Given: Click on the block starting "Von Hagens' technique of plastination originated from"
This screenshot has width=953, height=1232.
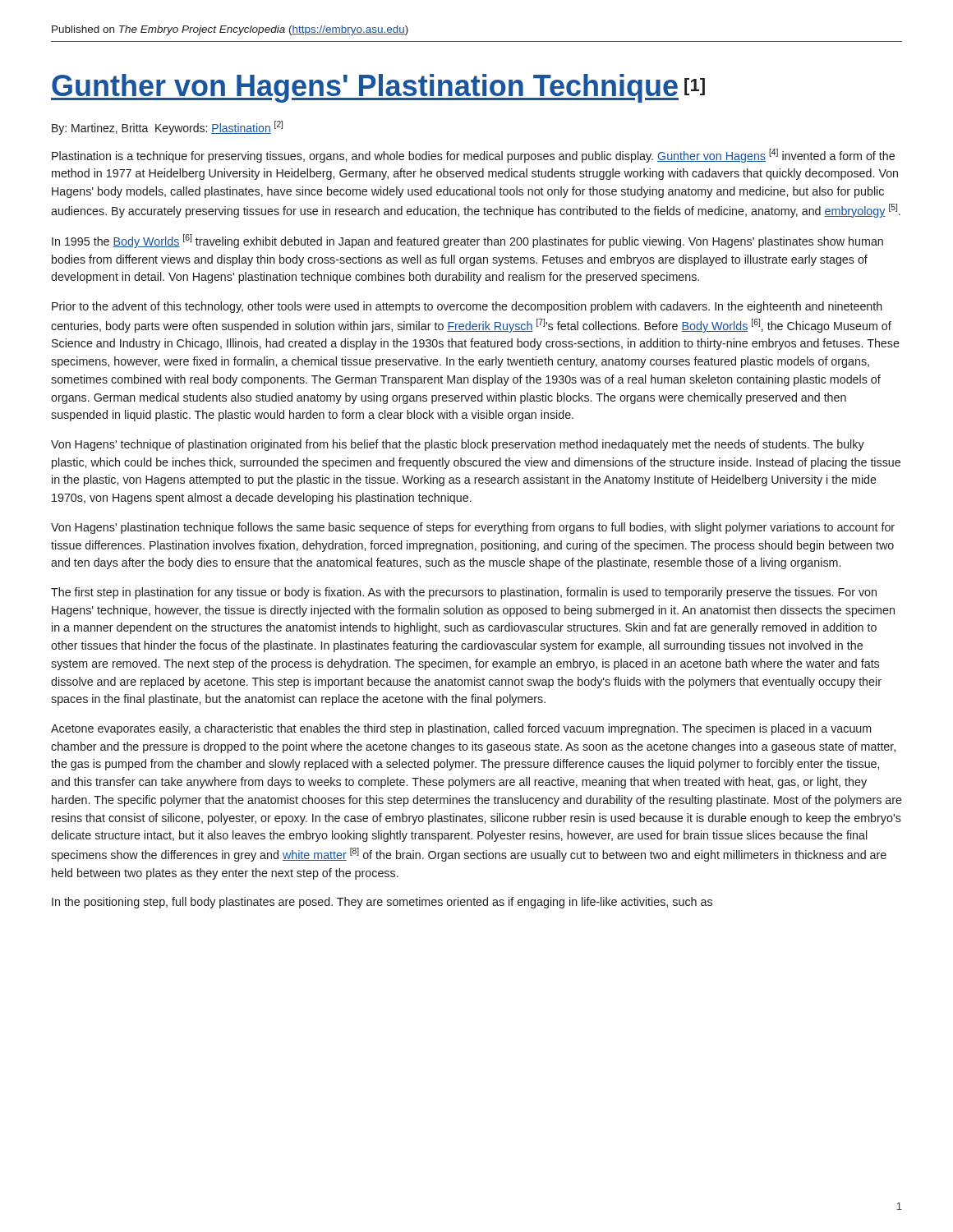Looking at the screenshot, I should [476, 471].
